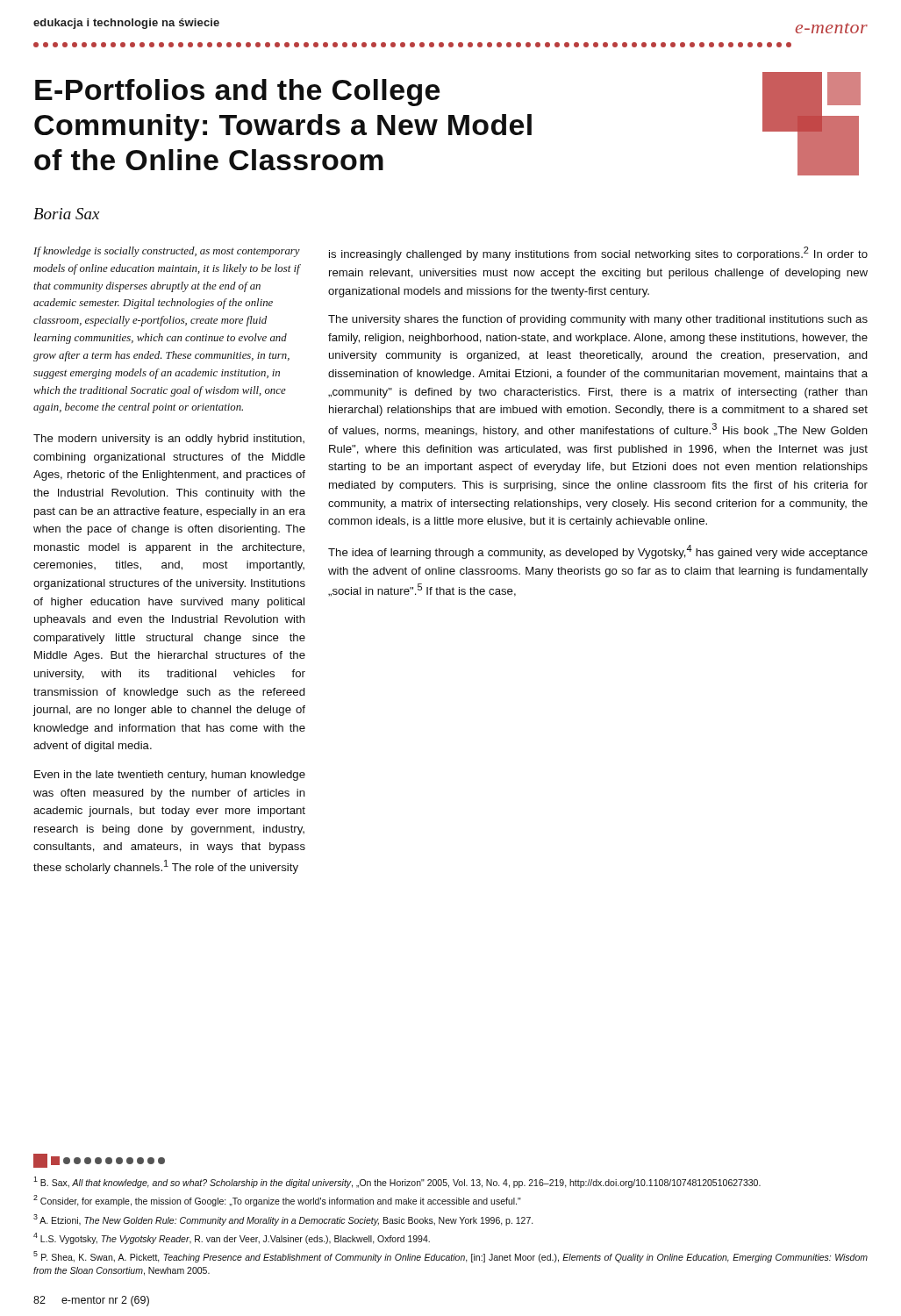The height and width of the screenshot is (1316, 901).
Task: Select the region starting "Even in the late twentieth century,"
Action: [169, 821]
